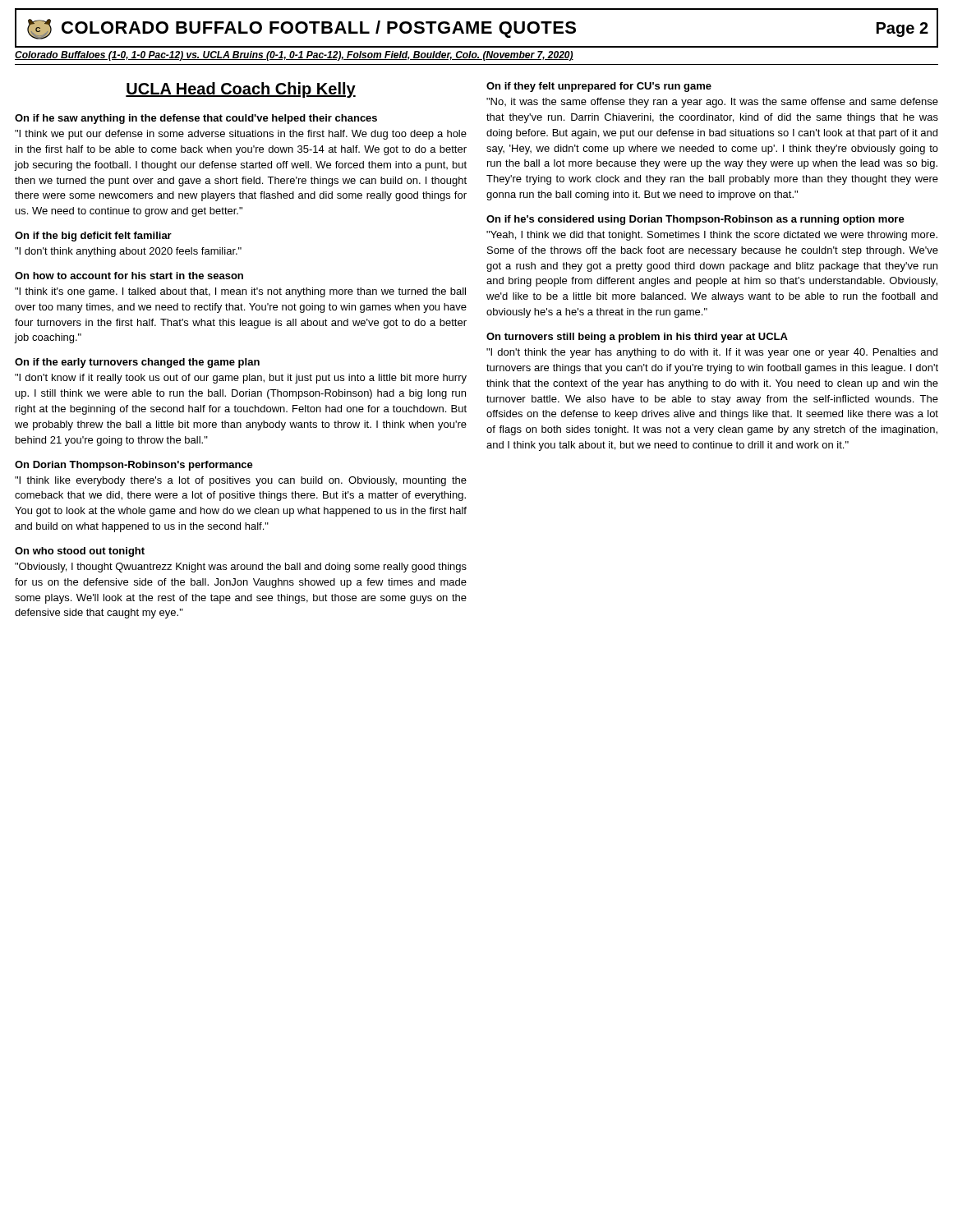This screenshot has height=1232, width=953.
Task: Locate the block starting ""I don't think the year"
Action: (712, 398)
